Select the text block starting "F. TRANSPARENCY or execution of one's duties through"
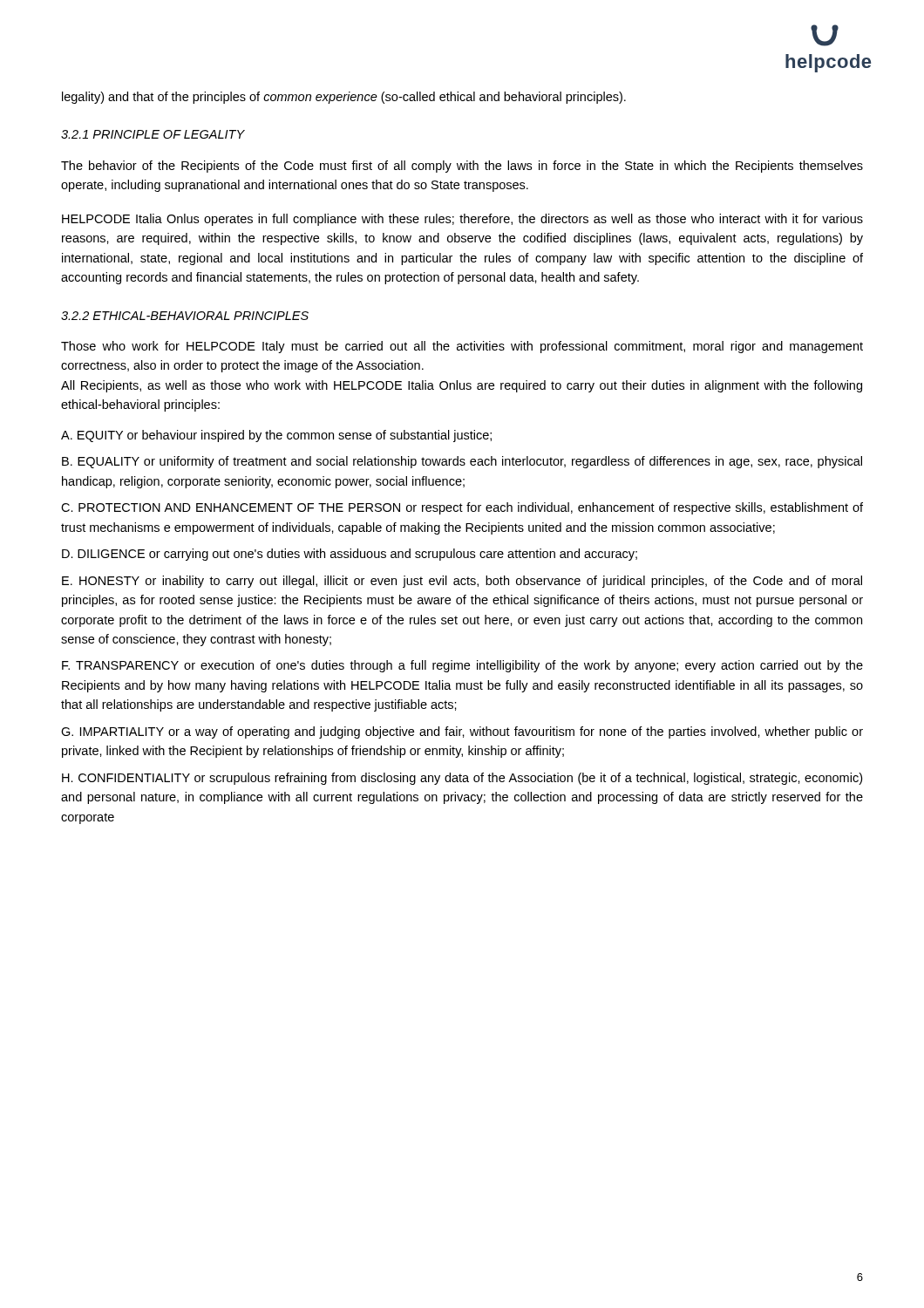 (462, 685)
